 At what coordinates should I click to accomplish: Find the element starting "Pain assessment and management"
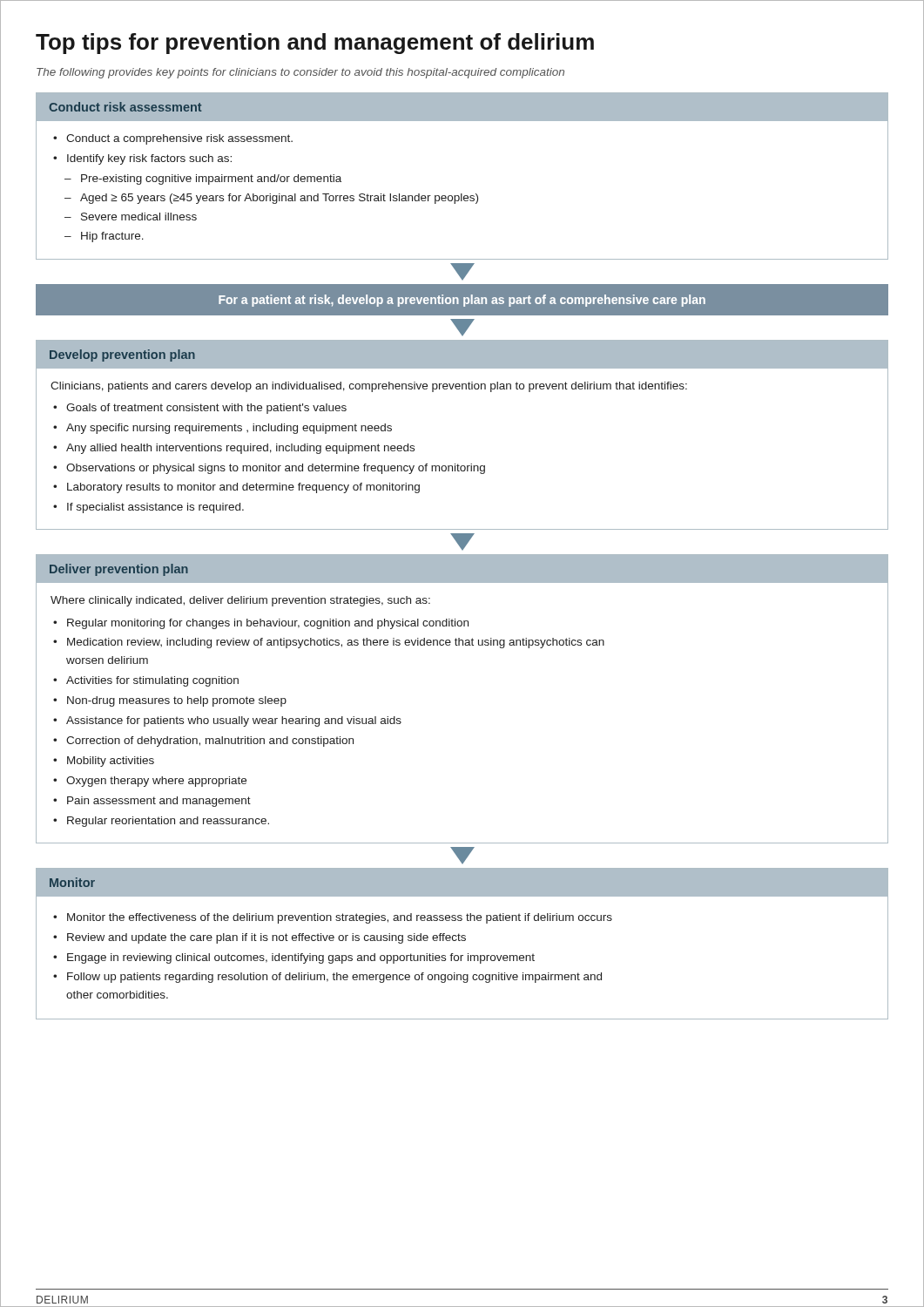158,800
